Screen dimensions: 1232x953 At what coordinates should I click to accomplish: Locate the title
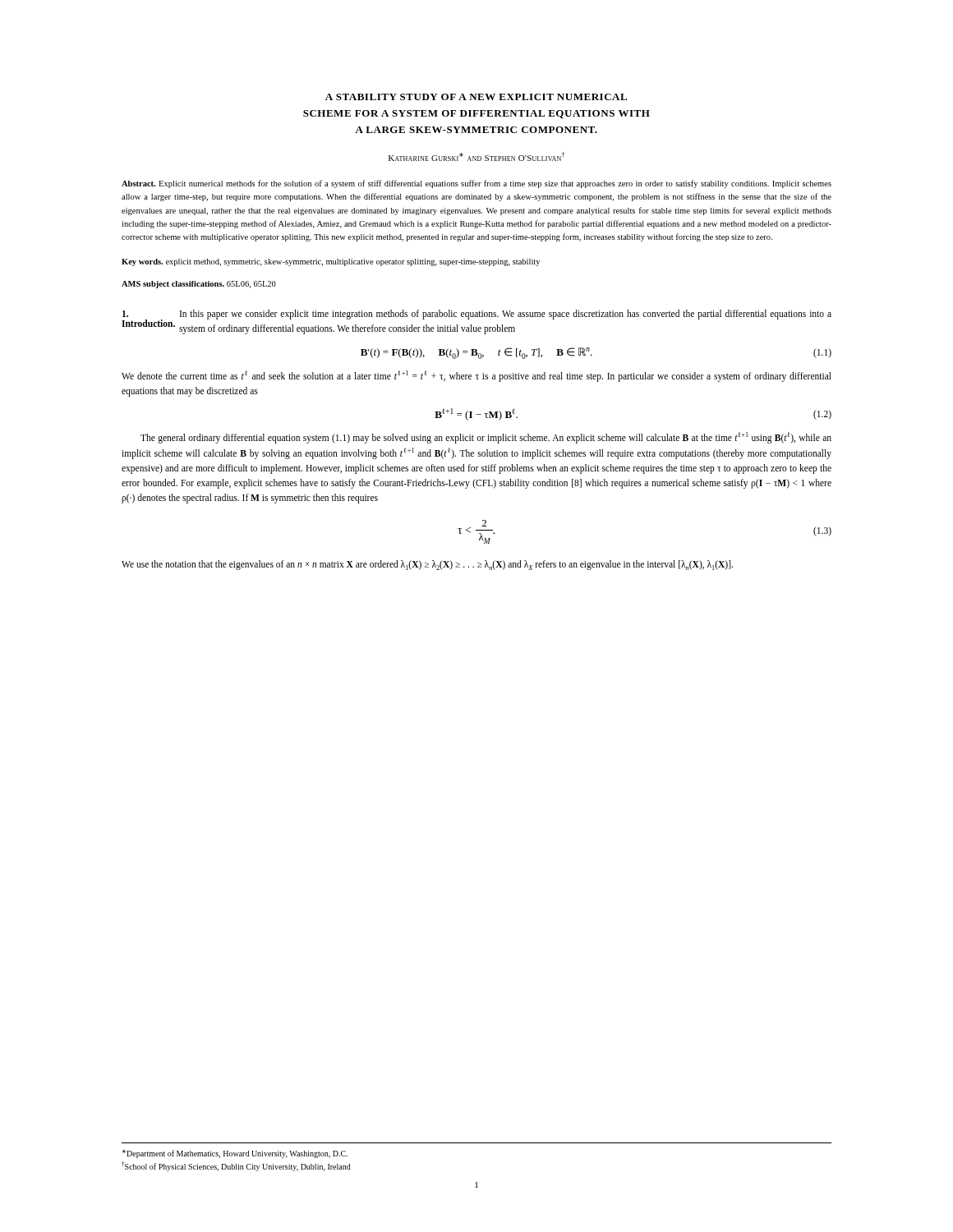[x=476, y=114]
